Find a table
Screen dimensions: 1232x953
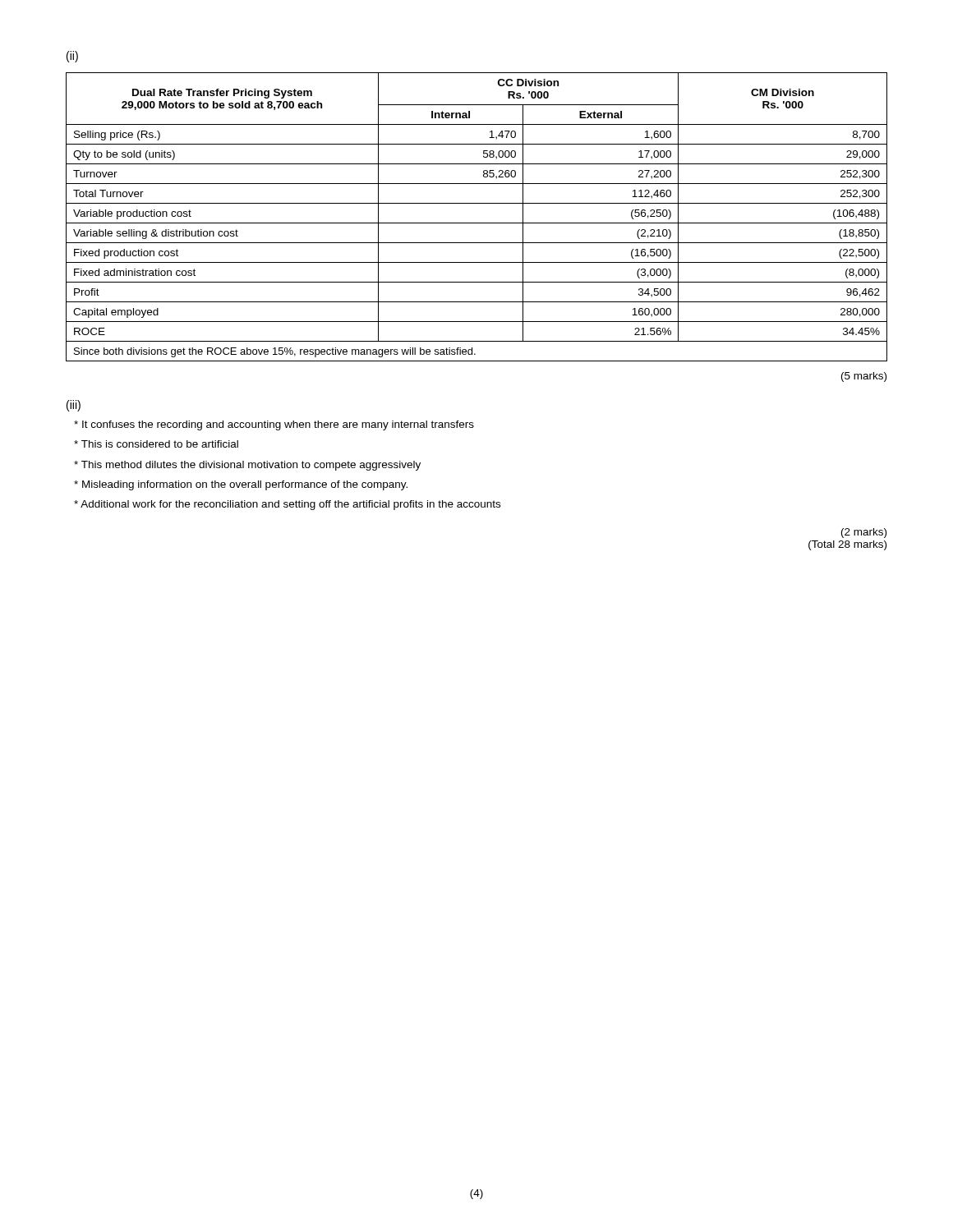click(x=476, y=217)
